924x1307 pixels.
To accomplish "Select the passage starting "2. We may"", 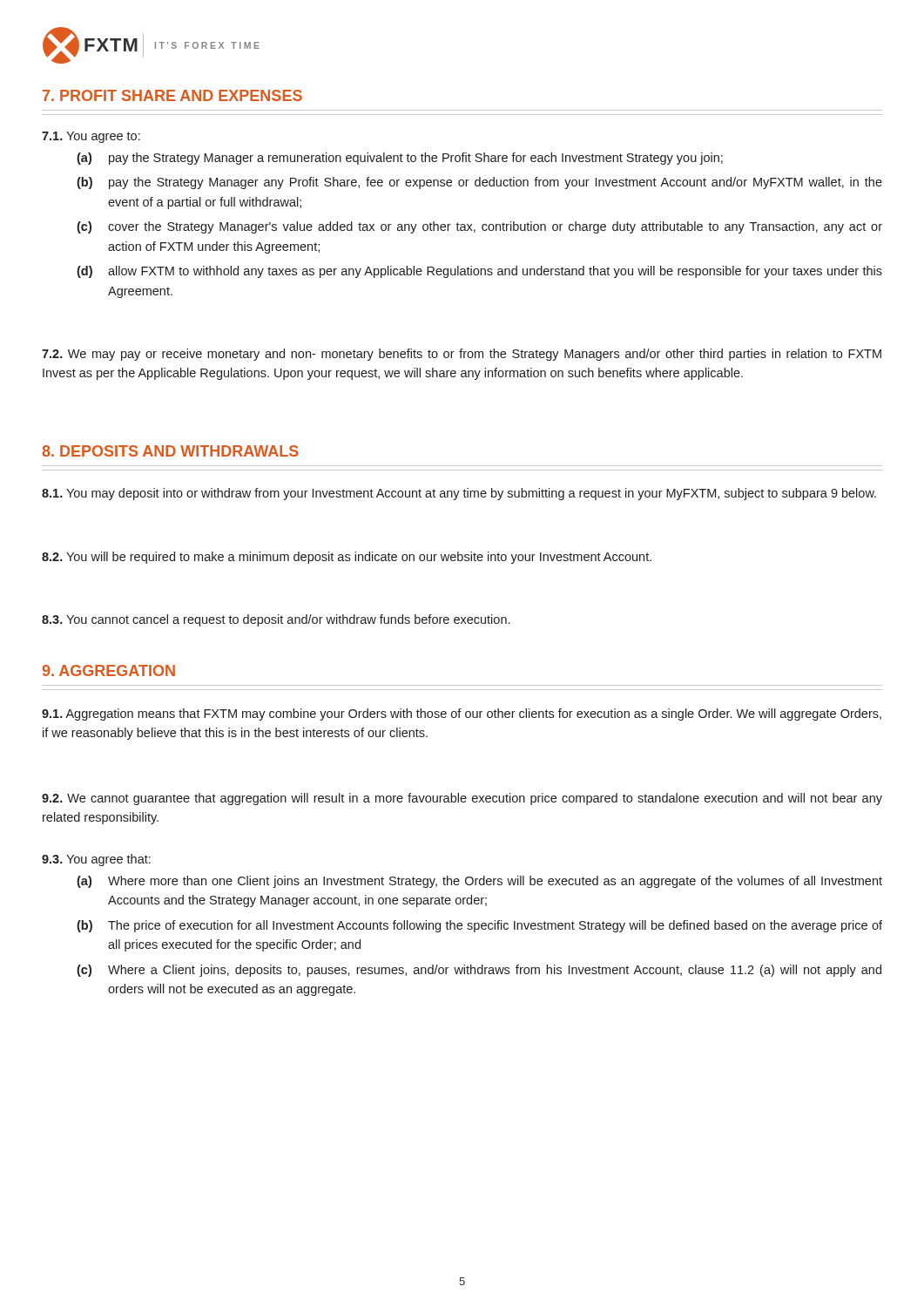I will (x=462, y=364).
